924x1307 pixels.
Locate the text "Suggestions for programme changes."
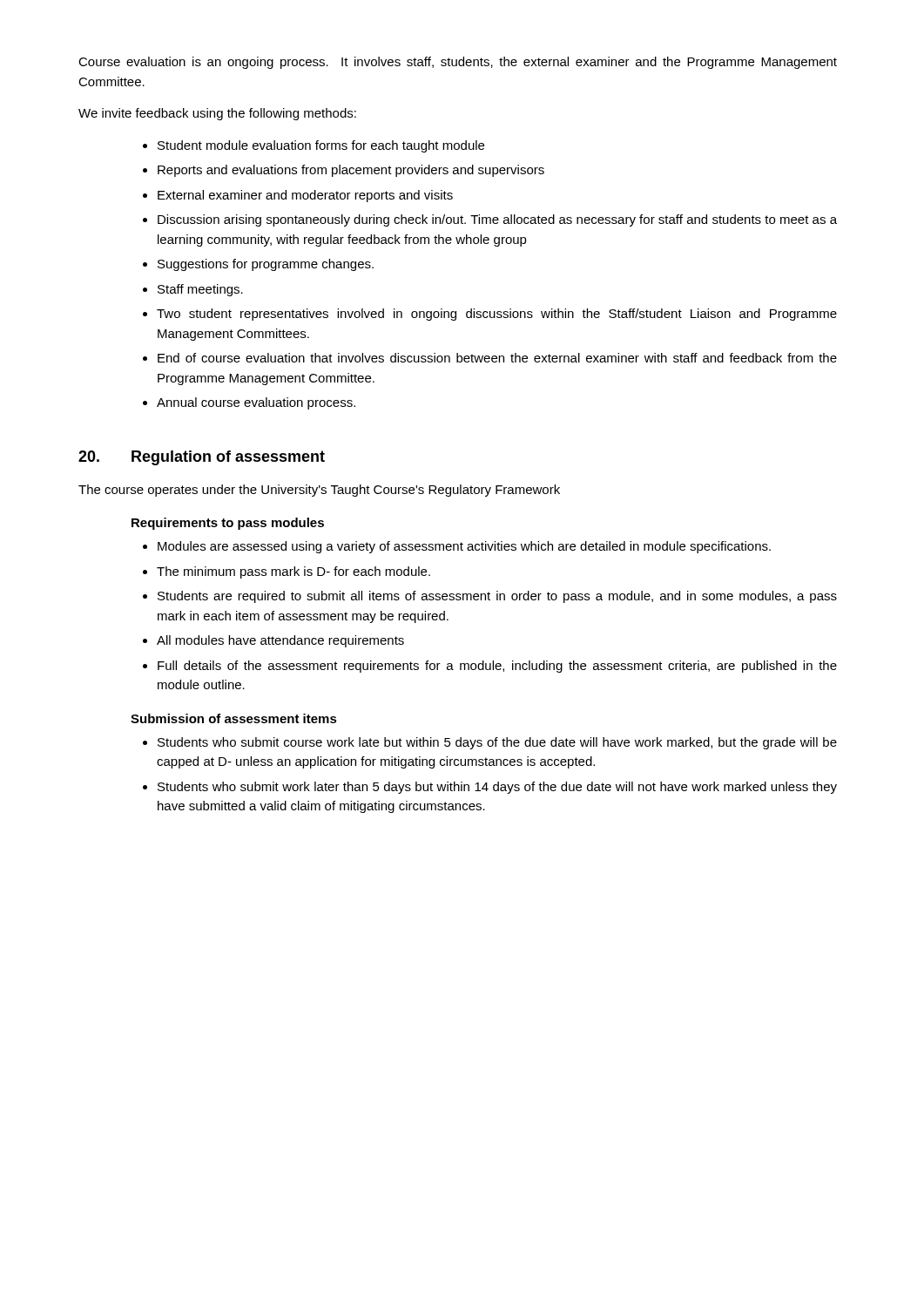point(266,264)
